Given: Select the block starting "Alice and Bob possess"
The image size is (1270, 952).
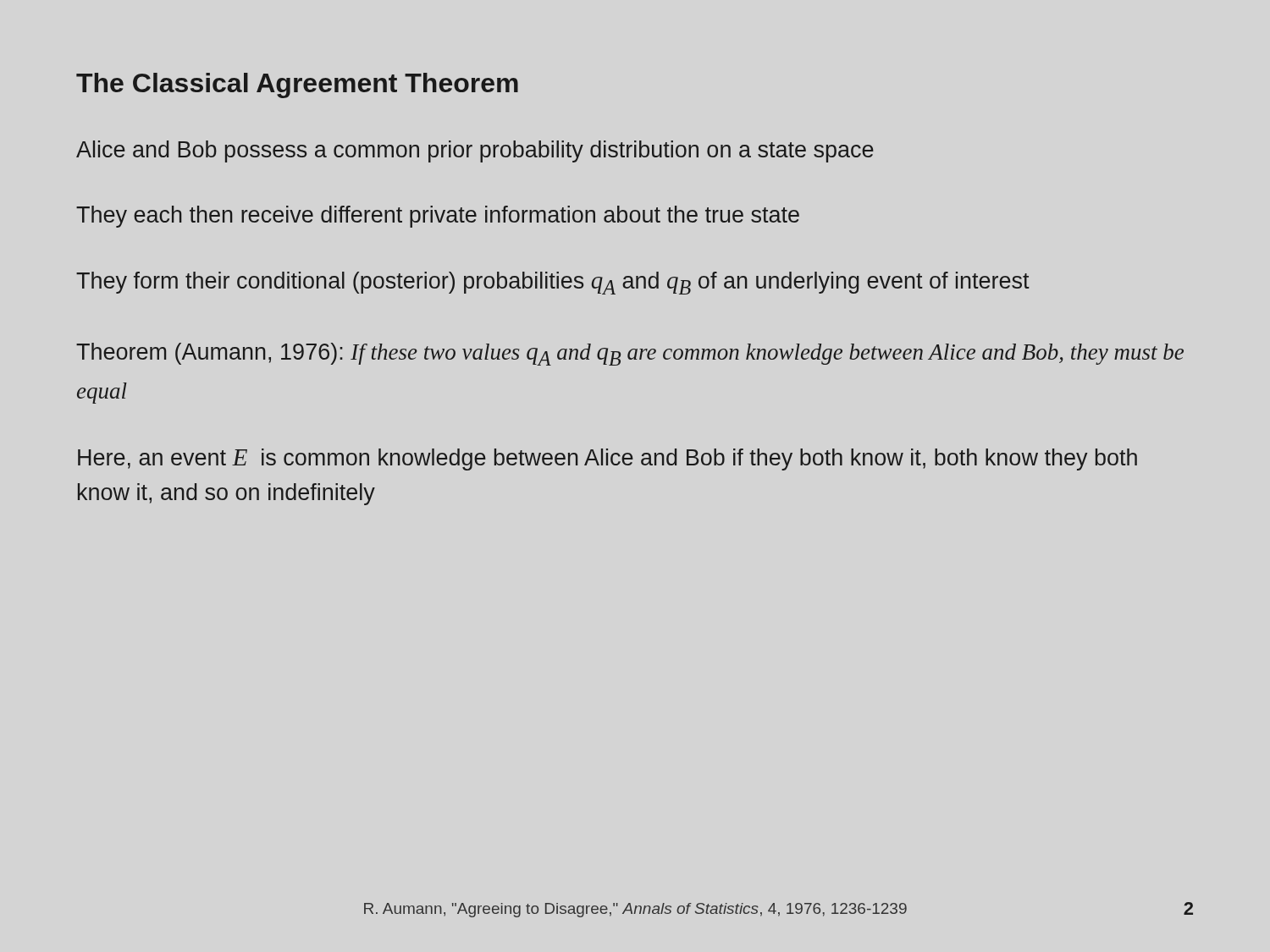Looking at the screenshot, I should 475,150.
